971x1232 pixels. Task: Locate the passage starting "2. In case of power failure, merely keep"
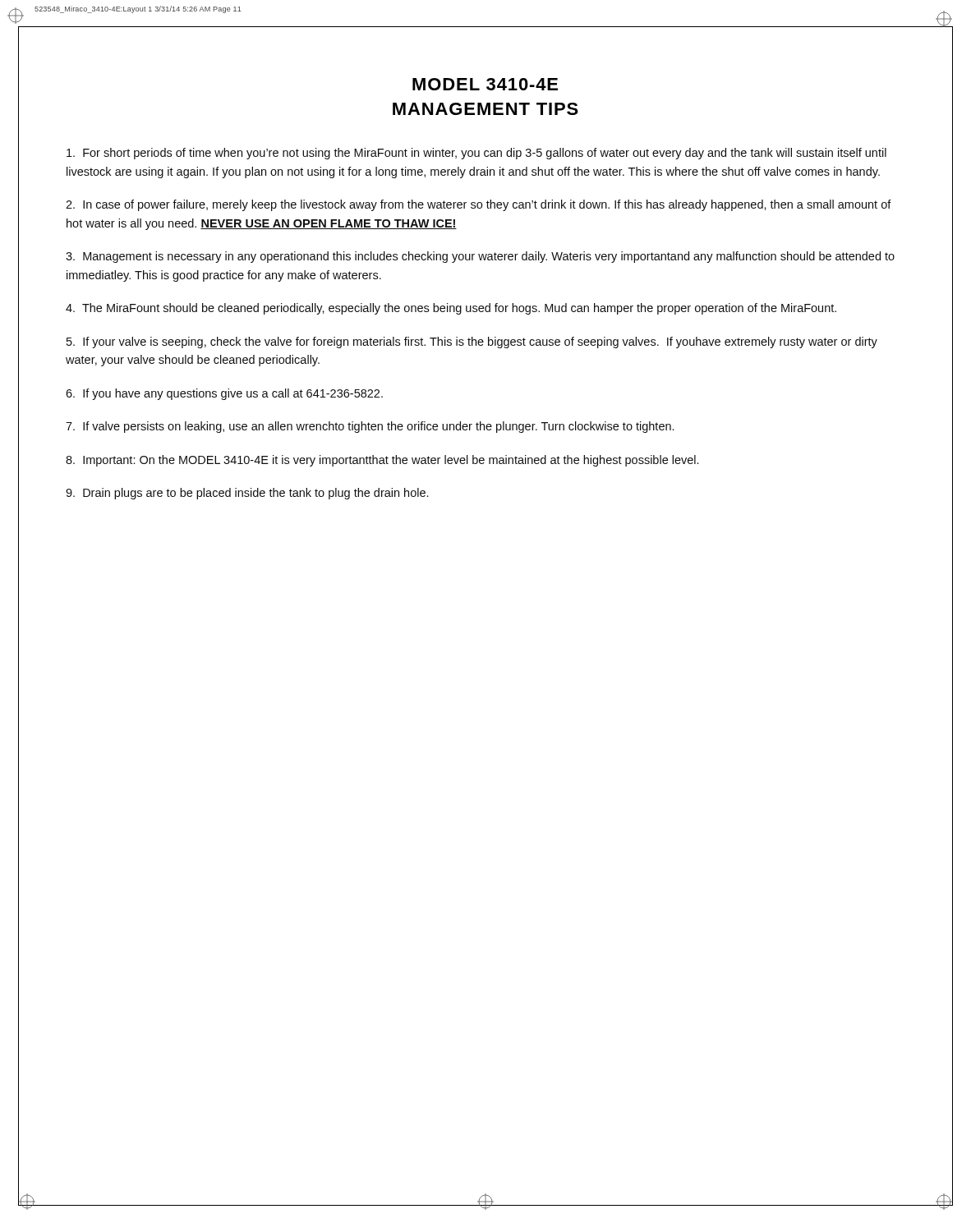click(486, 214)
